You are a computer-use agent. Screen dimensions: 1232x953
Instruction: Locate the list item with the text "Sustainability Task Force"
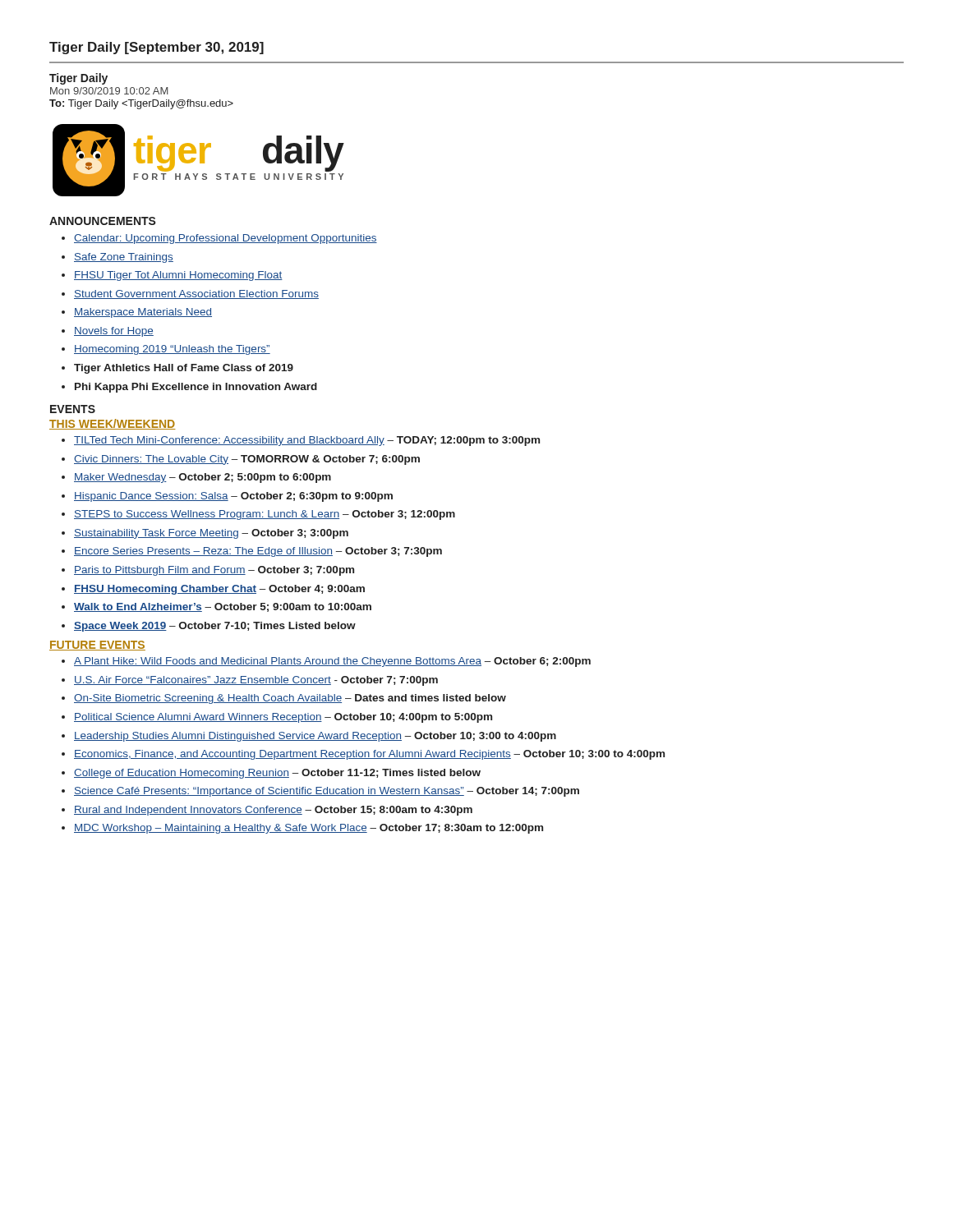211,532
